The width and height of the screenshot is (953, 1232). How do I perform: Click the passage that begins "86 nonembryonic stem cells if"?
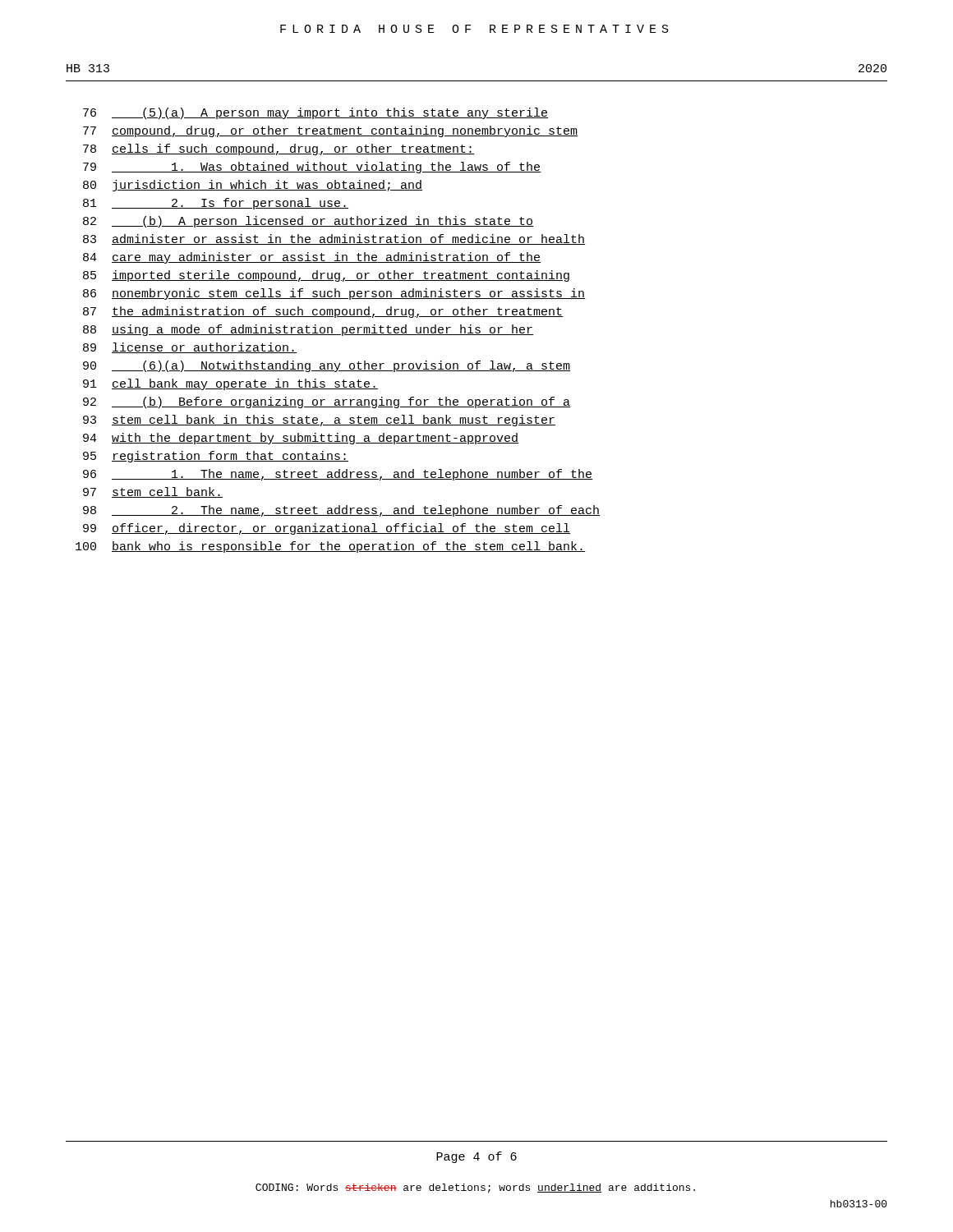coord(476,294)
